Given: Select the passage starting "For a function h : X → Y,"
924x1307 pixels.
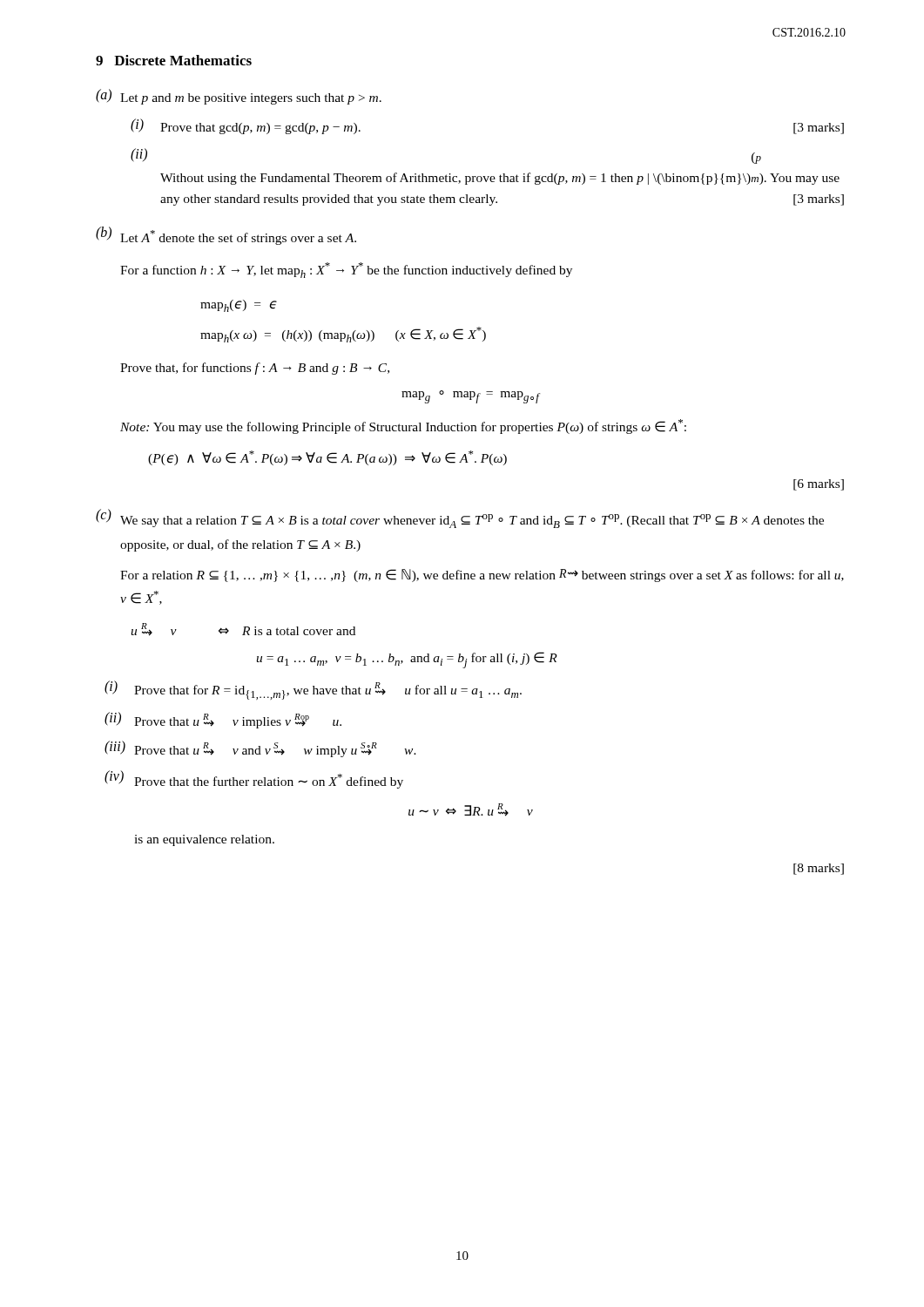Looking at the screenshot, I should click(346, 270).
